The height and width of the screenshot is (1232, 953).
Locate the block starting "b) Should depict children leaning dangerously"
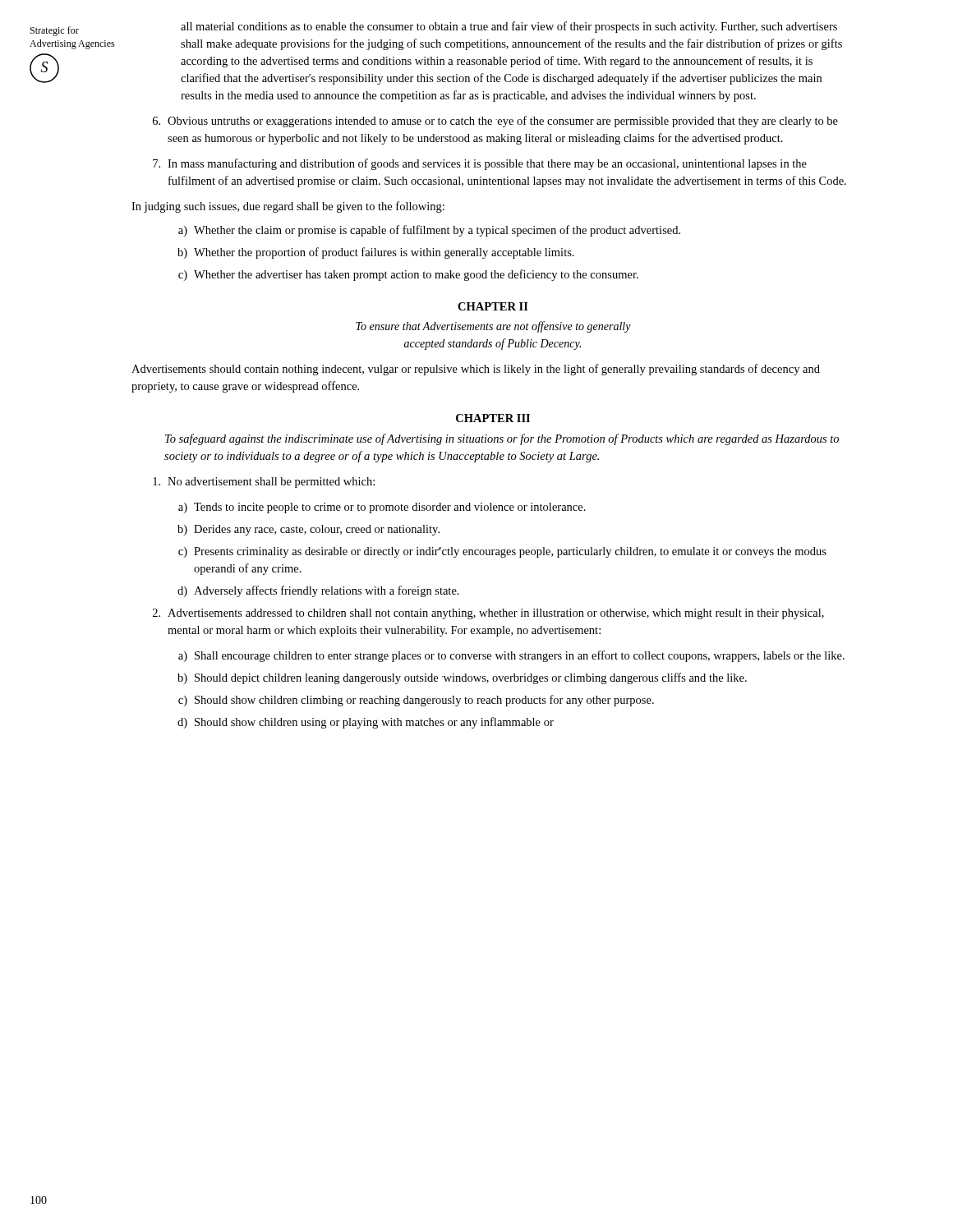pos(508,678)
